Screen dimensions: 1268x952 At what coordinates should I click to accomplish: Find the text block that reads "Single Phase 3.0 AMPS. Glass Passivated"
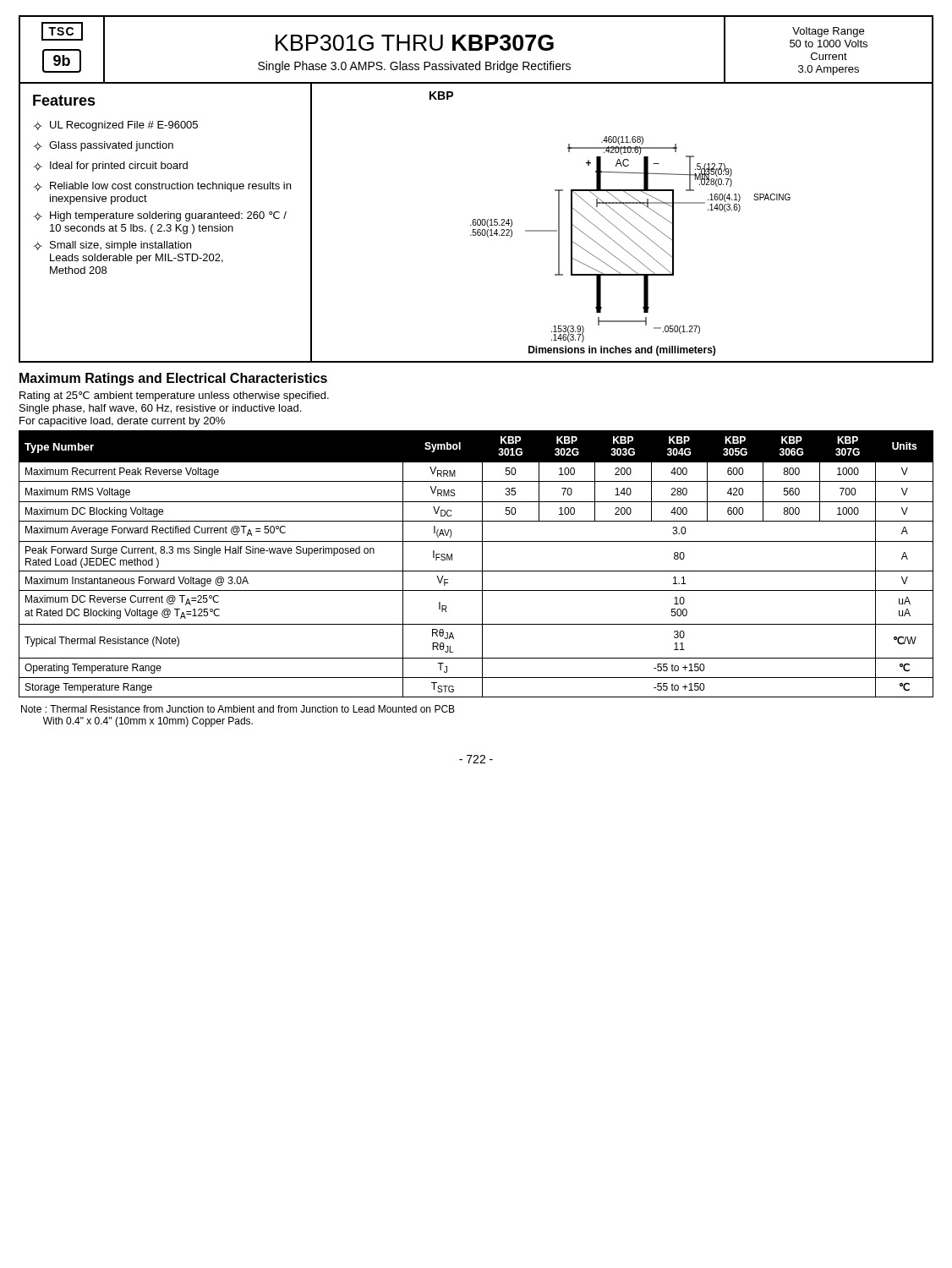[x=414, y=65]
